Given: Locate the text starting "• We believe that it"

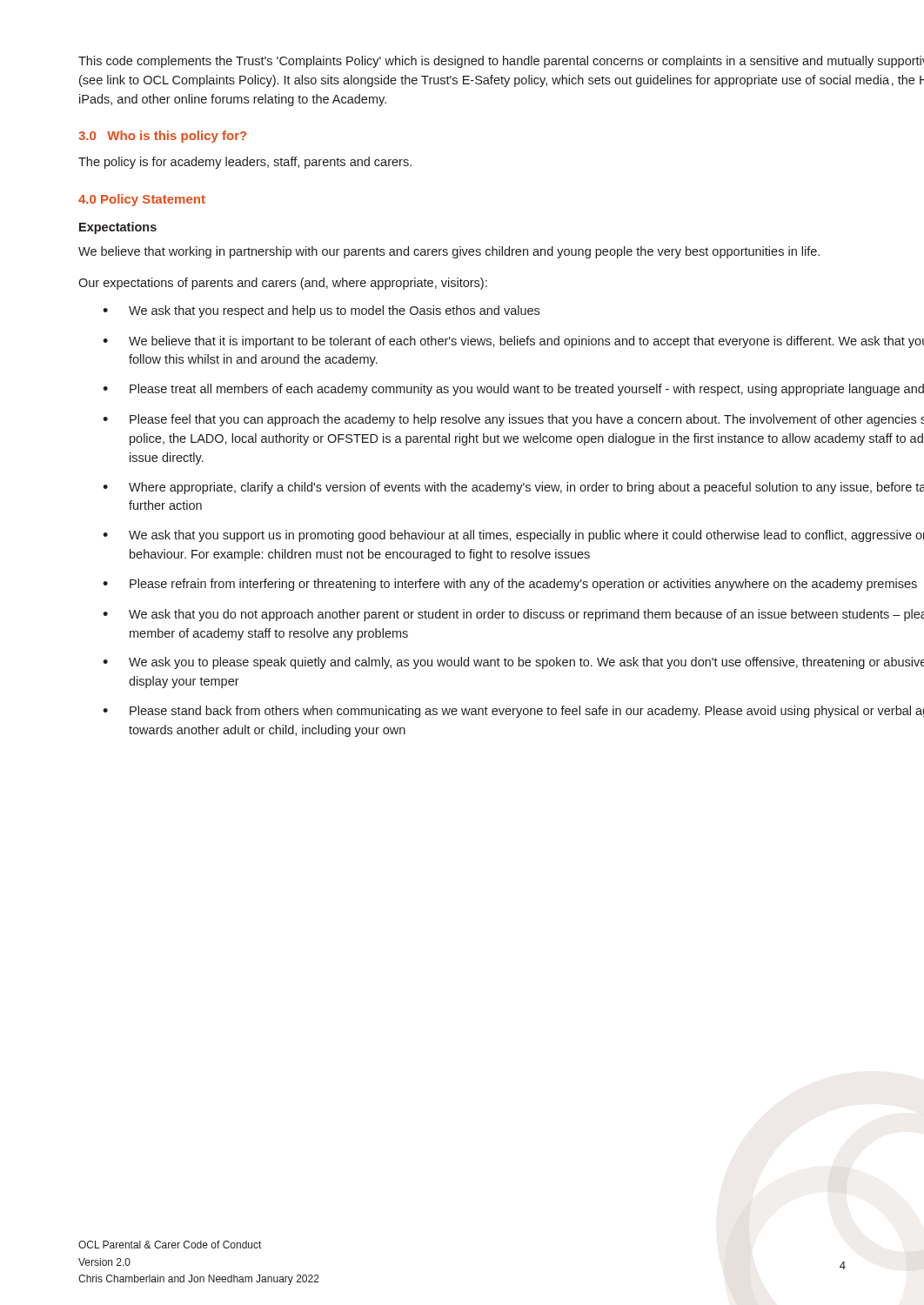Looking at the screenshot, I should (x=513, y=351).
